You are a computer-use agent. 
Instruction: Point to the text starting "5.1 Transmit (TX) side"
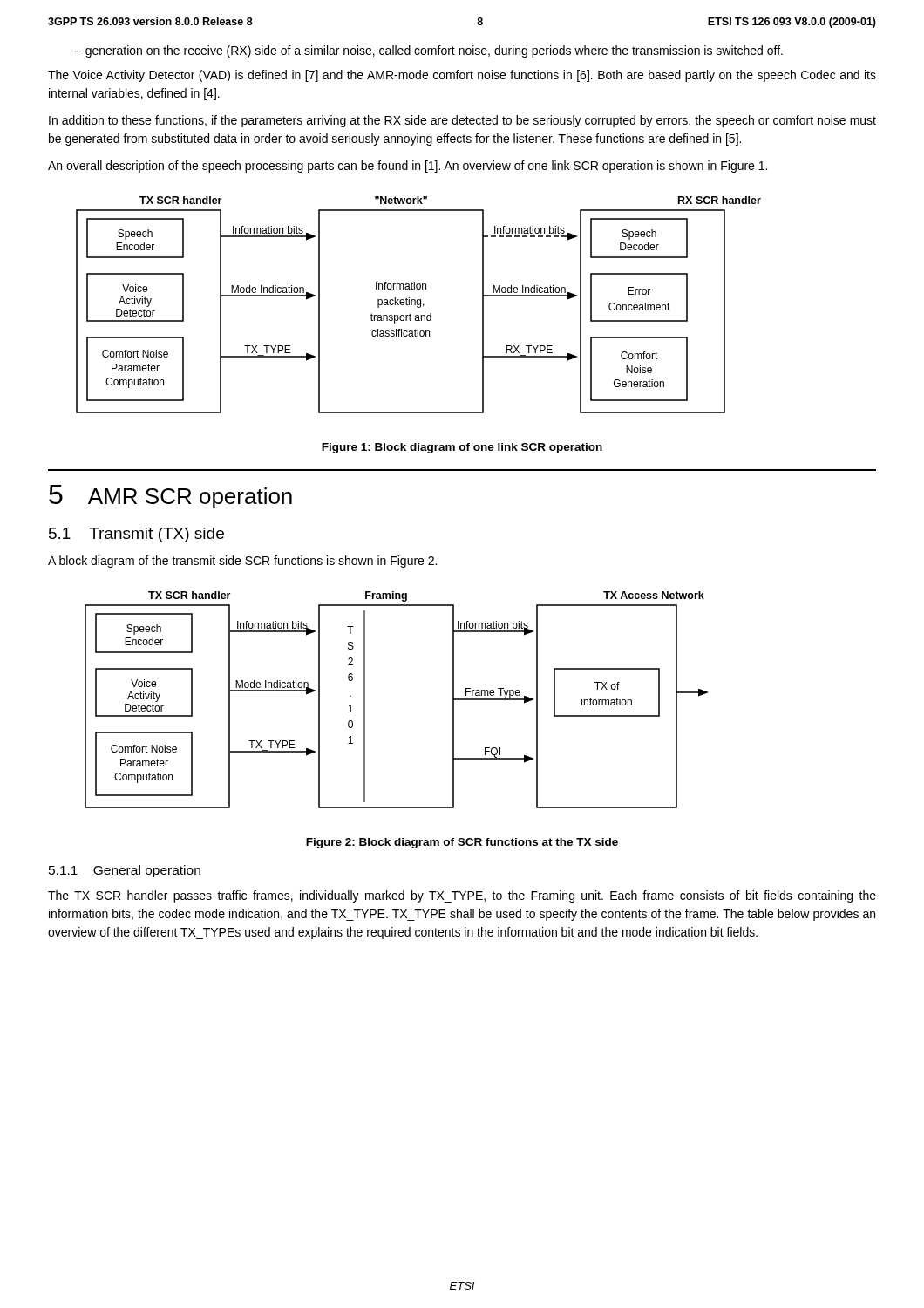coord(136,533)
